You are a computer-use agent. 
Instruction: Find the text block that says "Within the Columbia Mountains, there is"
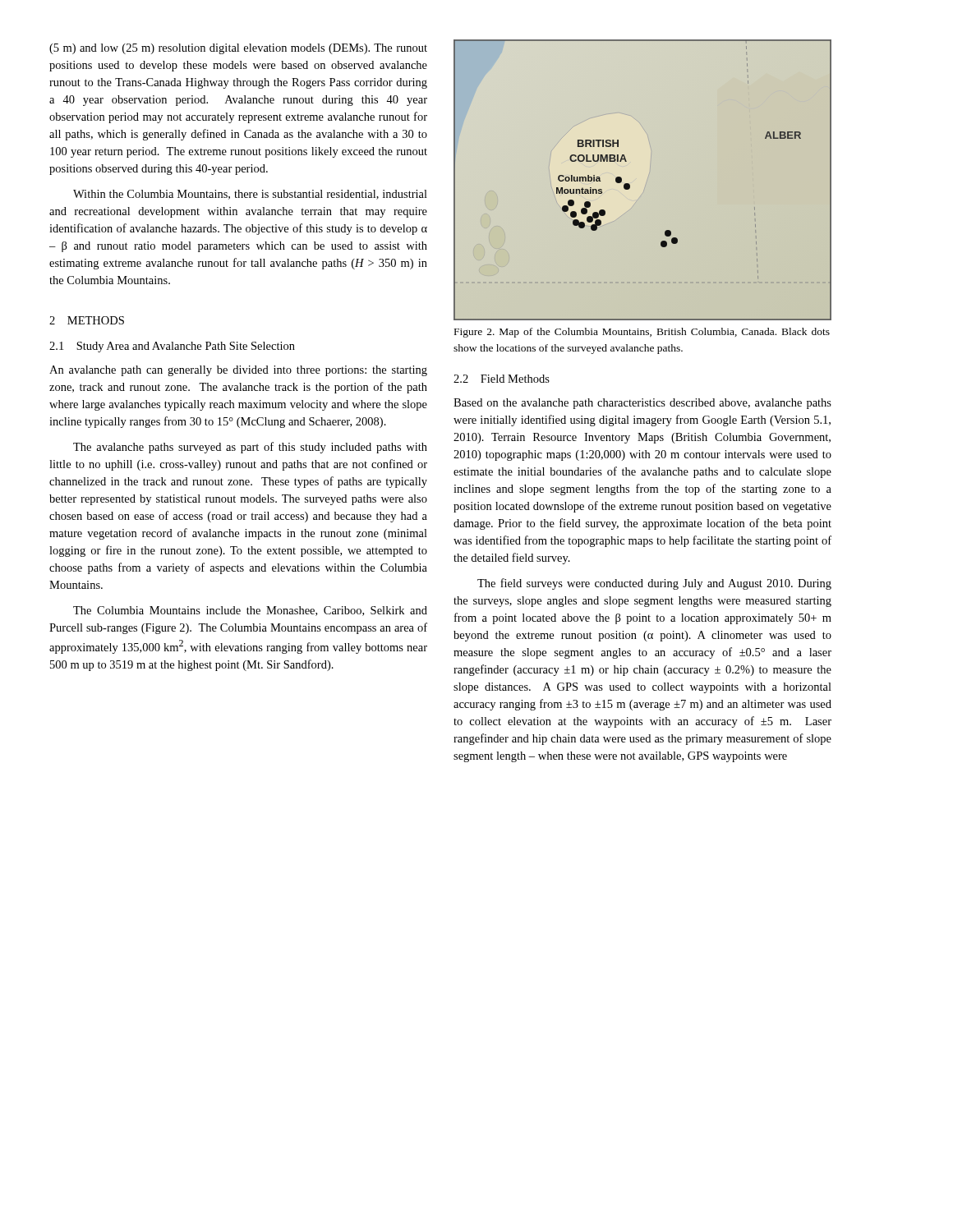click(238, 238)
